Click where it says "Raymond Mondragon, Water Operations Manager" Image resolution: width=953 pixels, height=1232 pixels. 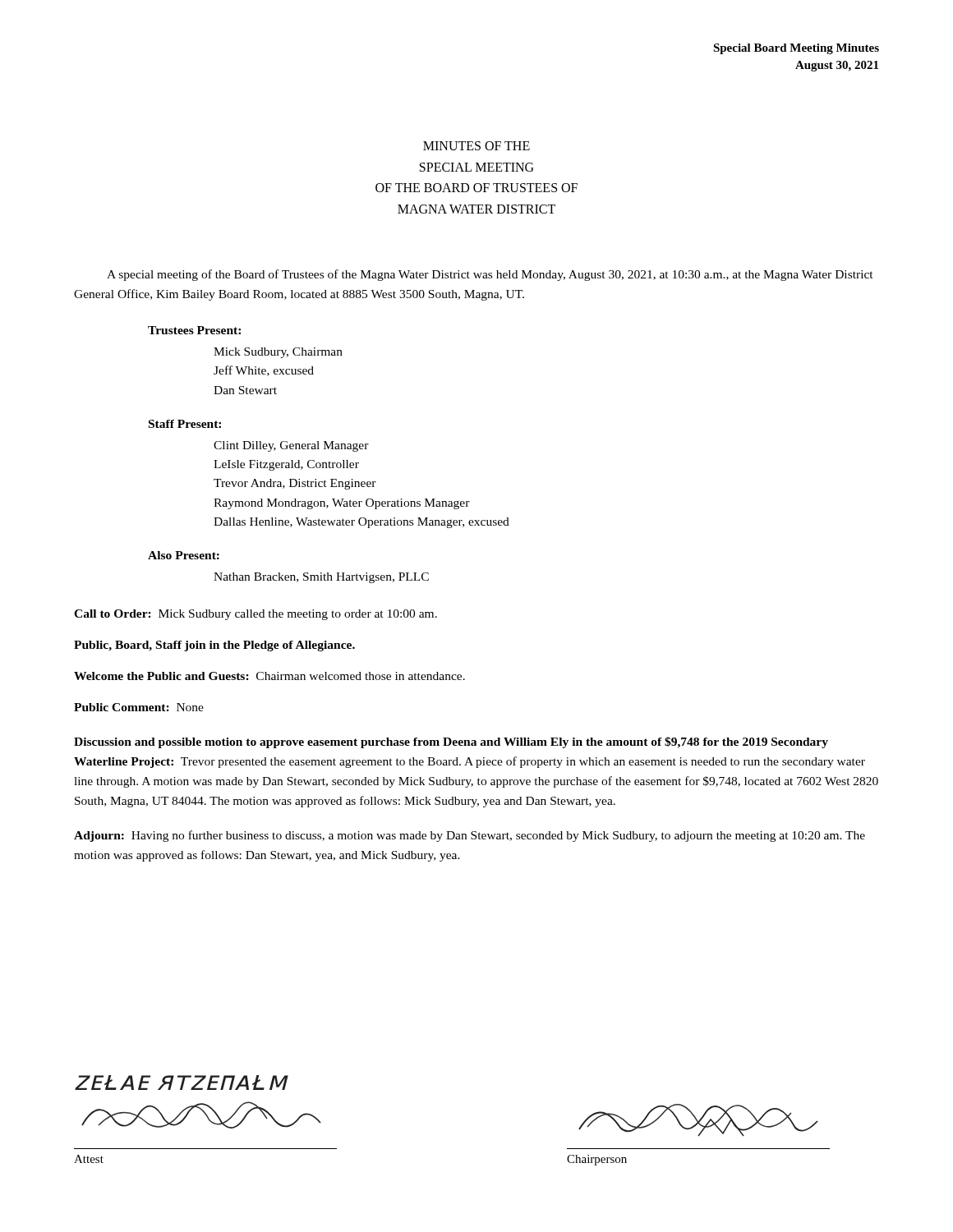[342, 502]
